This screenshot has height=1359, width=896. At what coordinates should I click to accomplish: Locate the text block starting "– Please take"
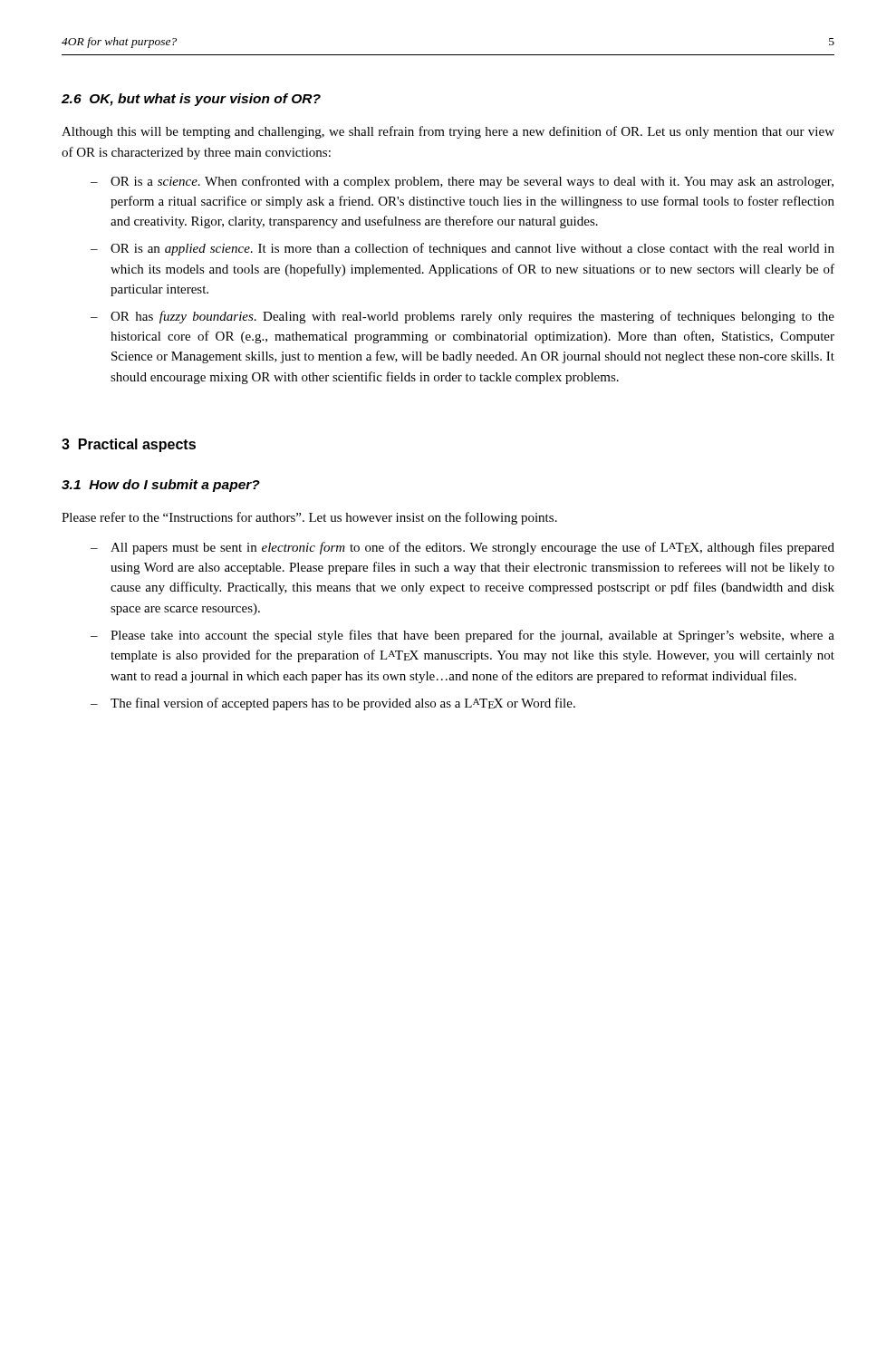[462, 655]
